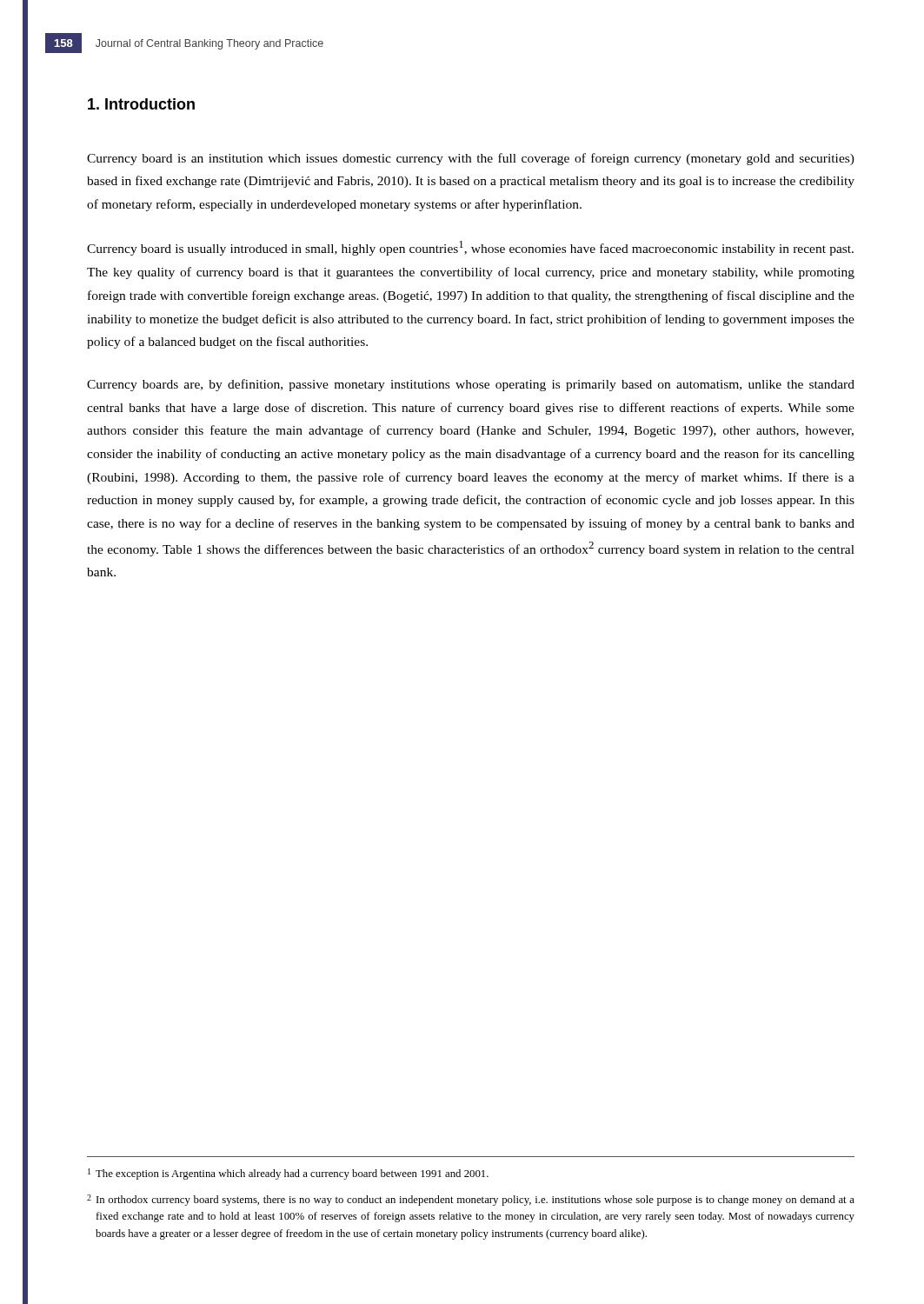Point to the block beginning "1 The exception is Argentina which"
This screenshot has height=1304, width=924.
471,1174
